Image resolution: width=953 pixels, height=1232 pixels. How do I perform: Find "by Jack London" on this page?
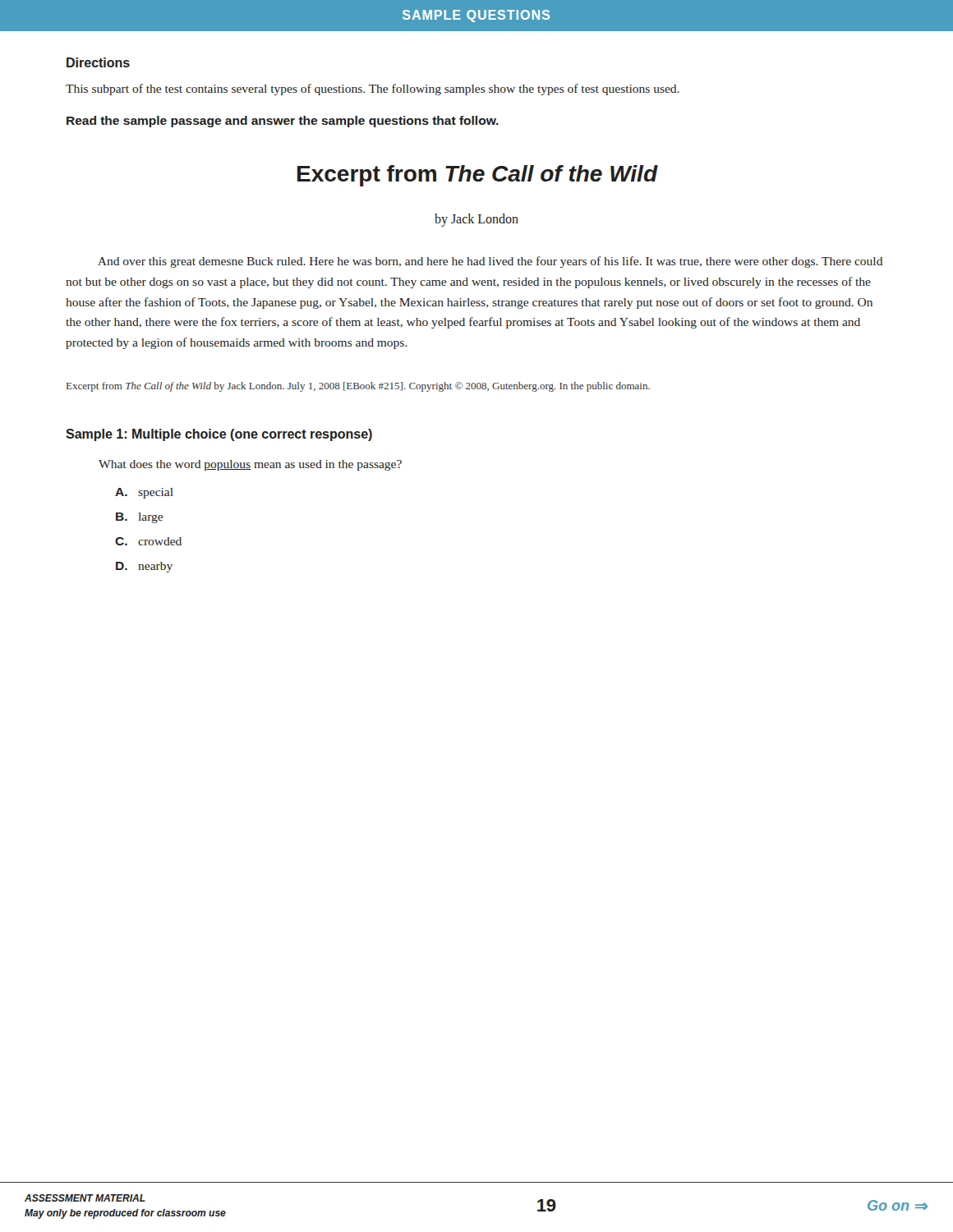476,219
